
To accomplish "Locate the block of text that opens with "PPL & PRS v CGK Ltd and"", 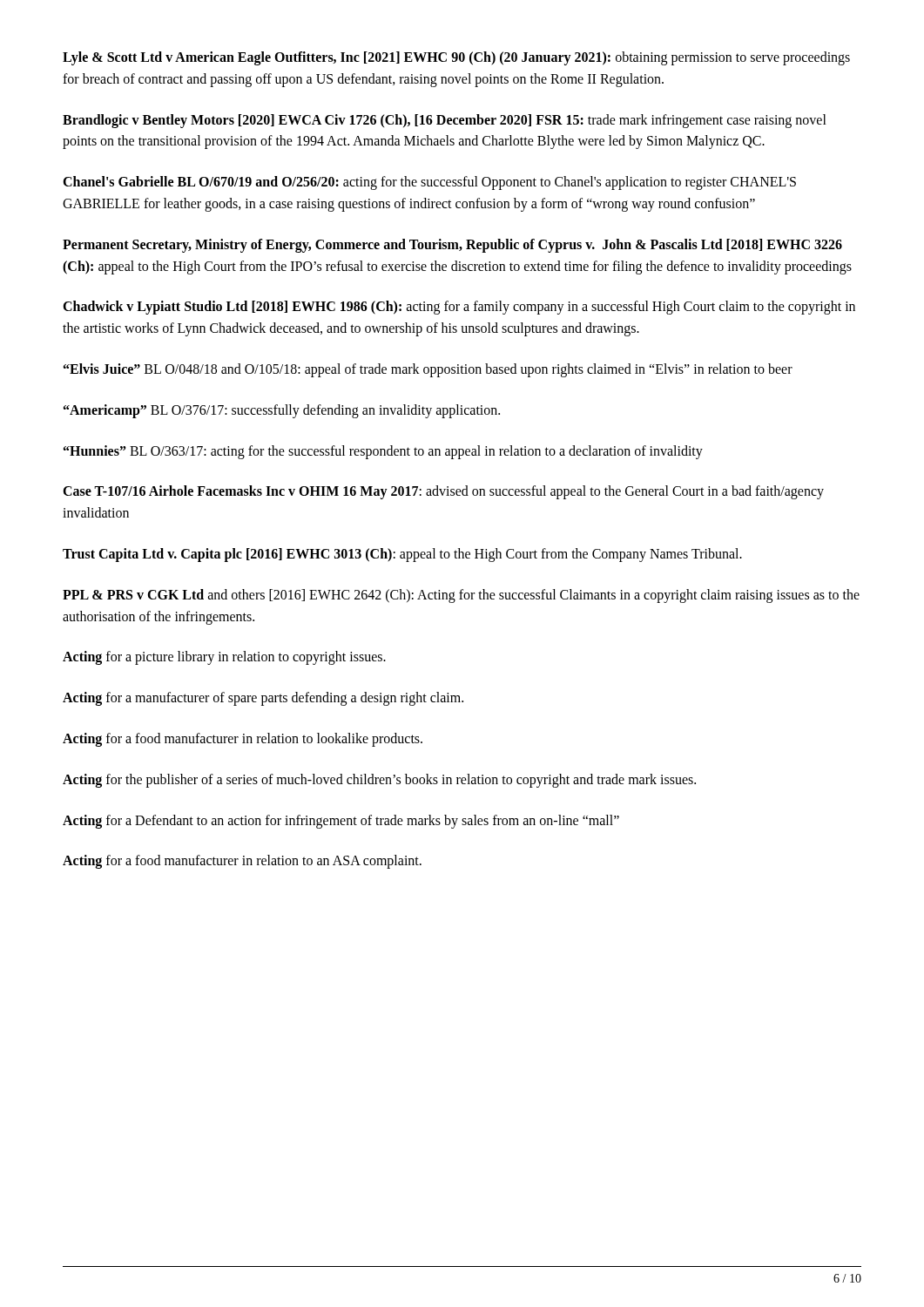I will (x=461, y=605).
